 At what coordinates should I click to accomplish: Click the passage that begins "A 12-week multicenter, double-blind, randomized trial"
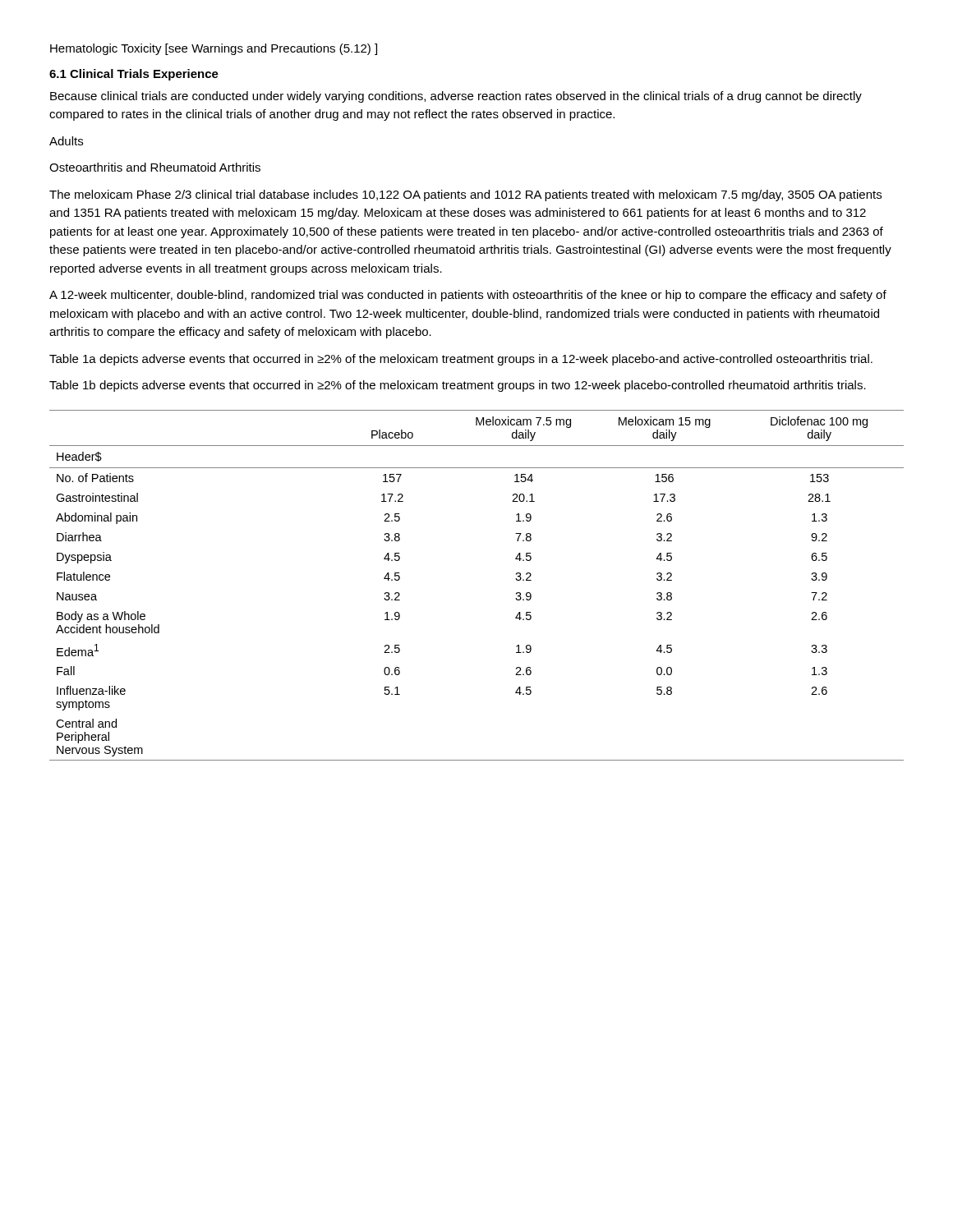468,313
